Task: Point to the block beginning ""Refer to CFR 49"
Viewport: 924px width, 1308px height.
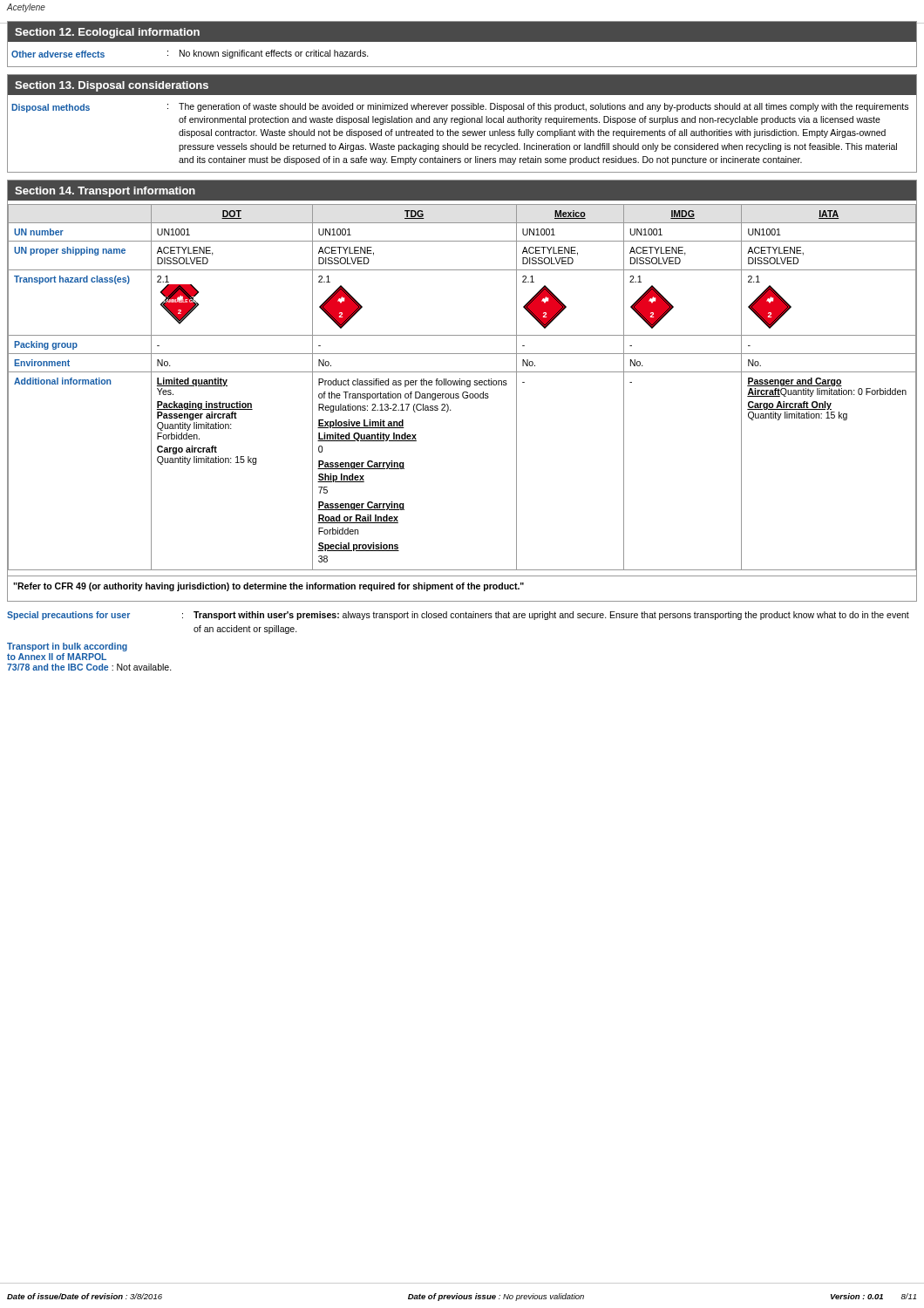Action: click(269, 586)
